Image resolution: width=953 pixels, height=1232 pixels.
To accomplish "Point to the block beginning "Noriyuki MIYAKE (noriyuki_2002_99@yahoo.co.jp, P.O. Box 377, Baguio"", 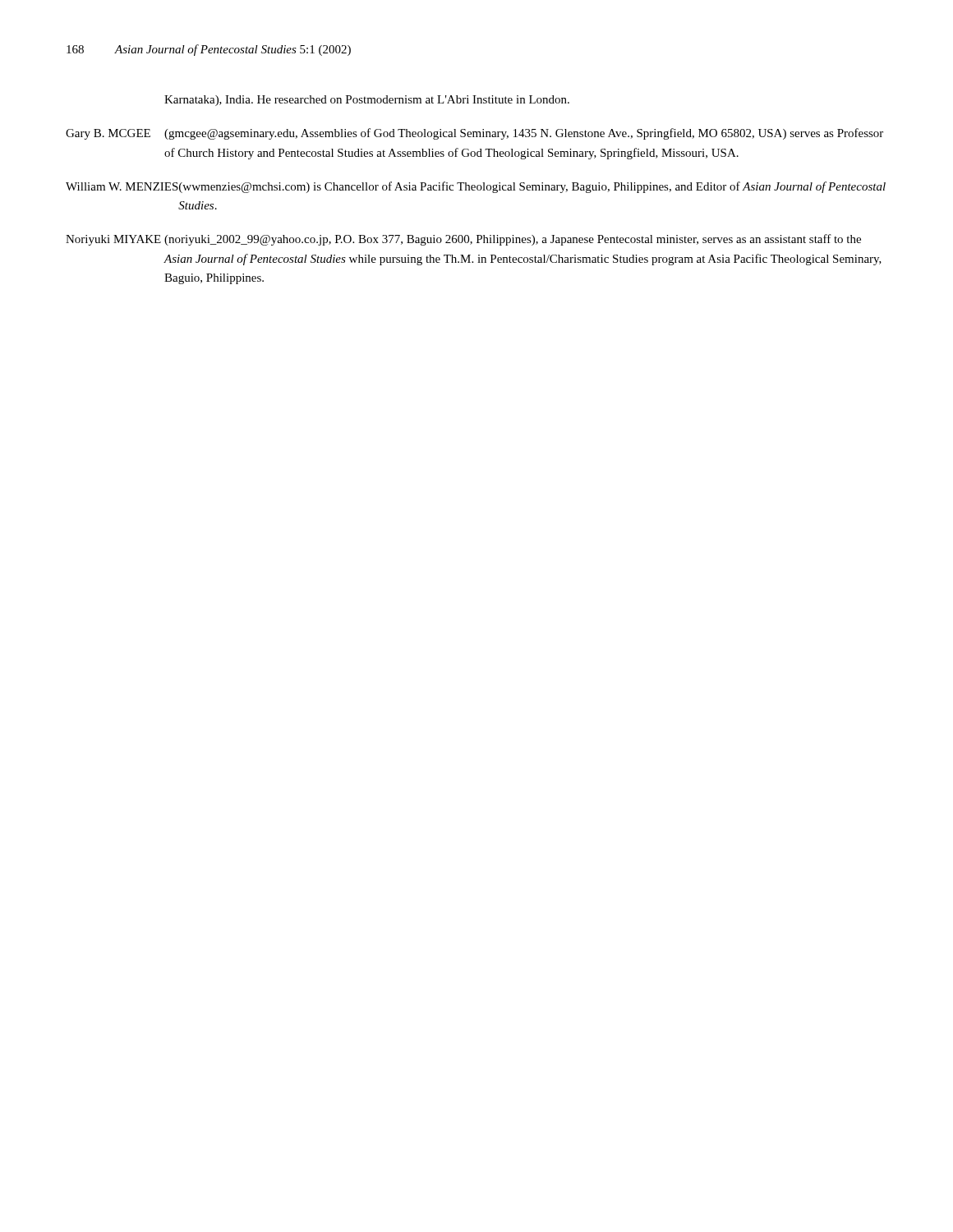I will click(x=476, y=259).
